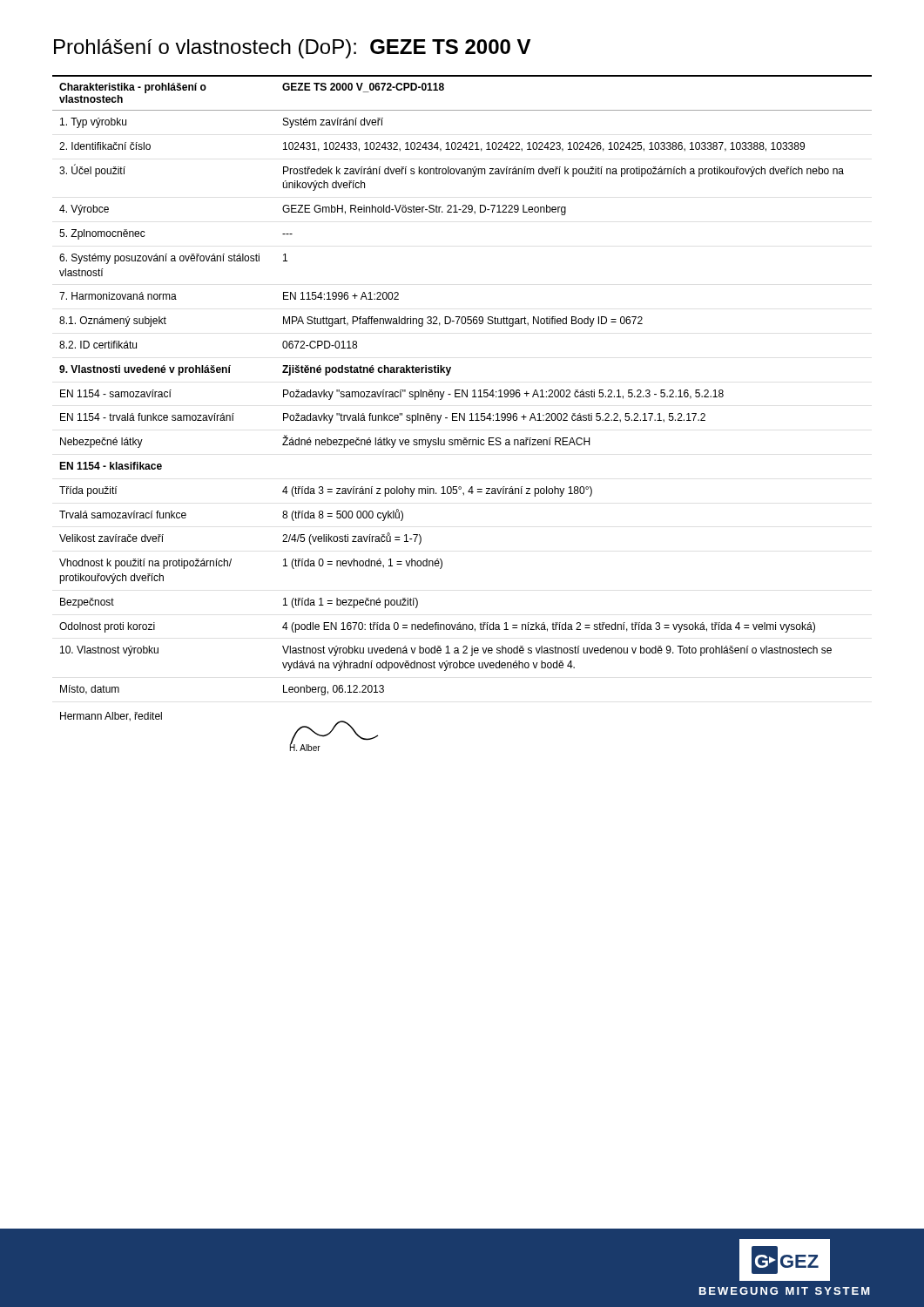
Task: Click on the table containing "Leonberg, 06.12.2013"
Action: click(x=462, y=416)
